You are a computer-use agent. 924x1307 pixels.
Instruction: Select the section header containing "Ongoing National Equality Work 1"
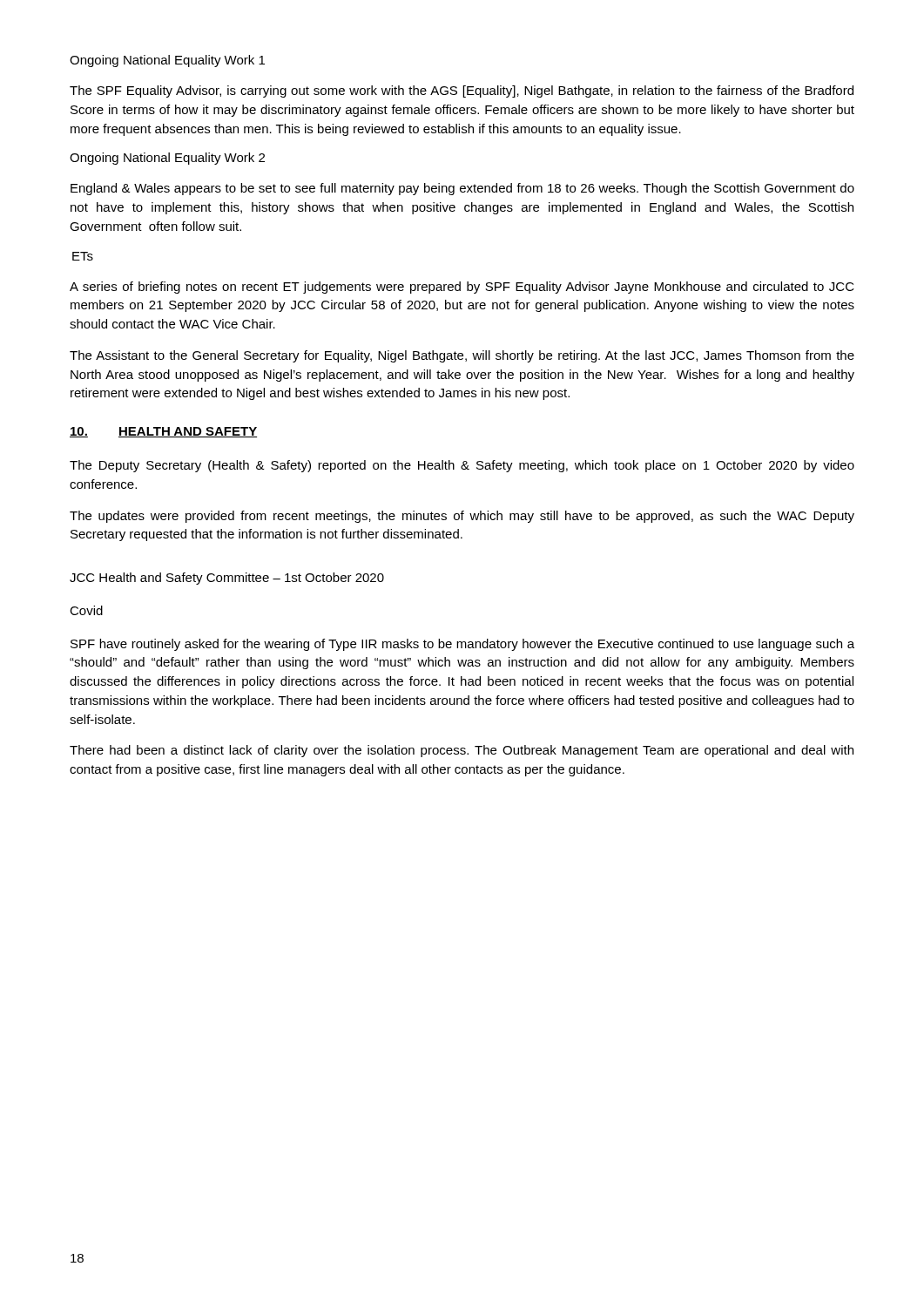168,60
